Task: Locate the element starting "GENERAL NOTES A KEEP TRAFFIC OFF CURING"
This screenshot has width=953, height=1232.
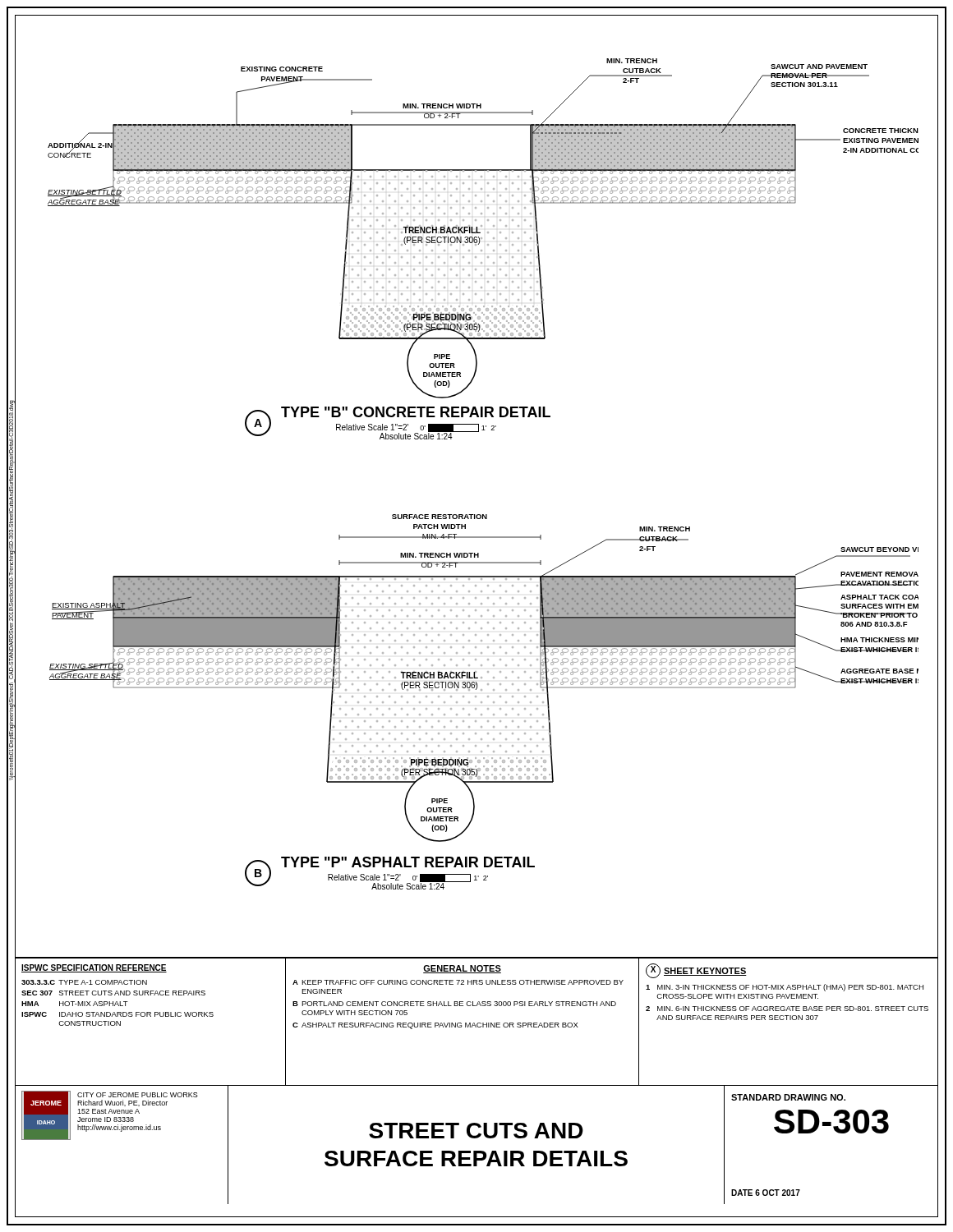Action: pyautogui.click(x=462, y=996)
